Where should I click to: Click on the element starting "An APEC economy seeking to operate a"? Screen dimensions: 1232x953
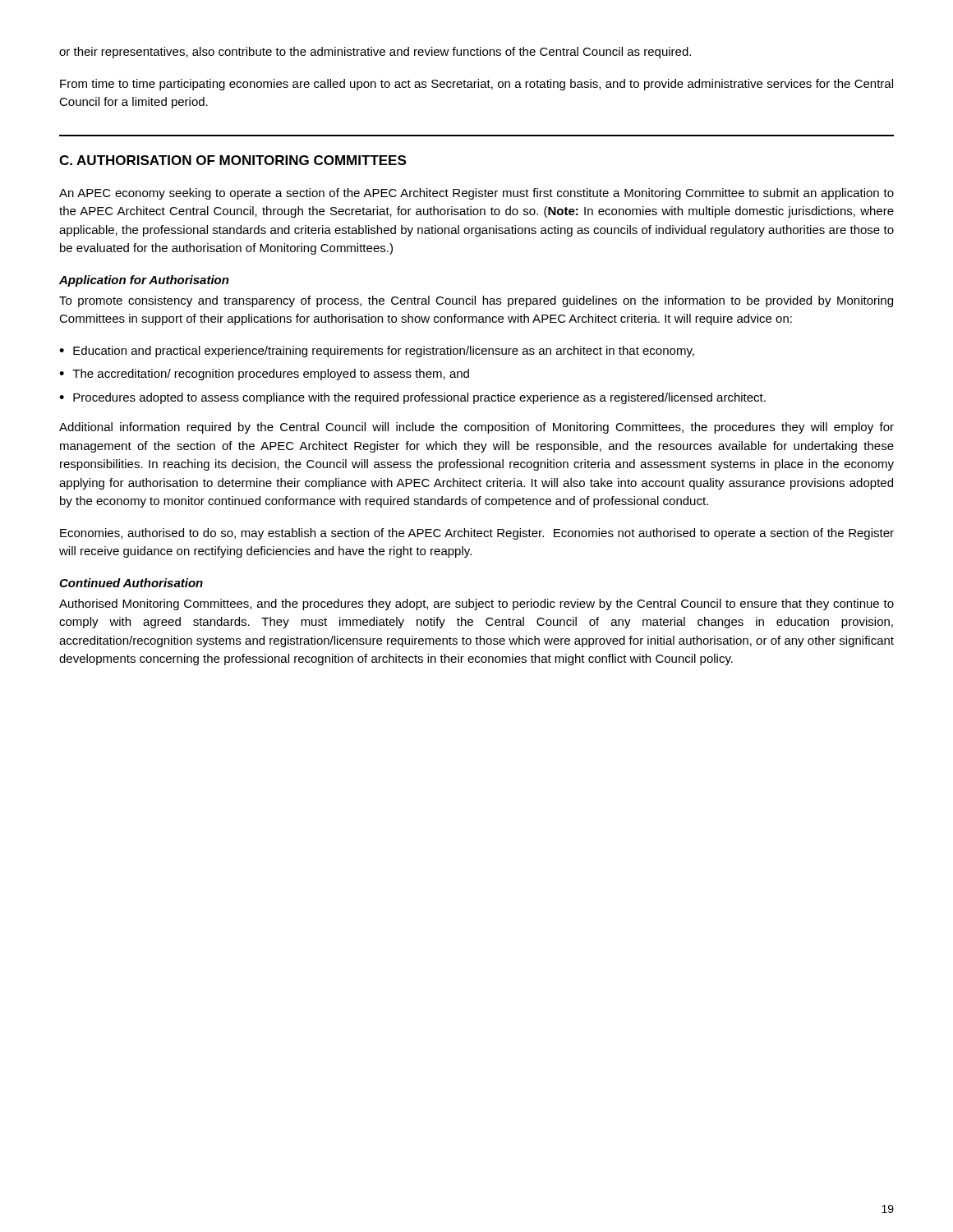(x=476, y=221)
